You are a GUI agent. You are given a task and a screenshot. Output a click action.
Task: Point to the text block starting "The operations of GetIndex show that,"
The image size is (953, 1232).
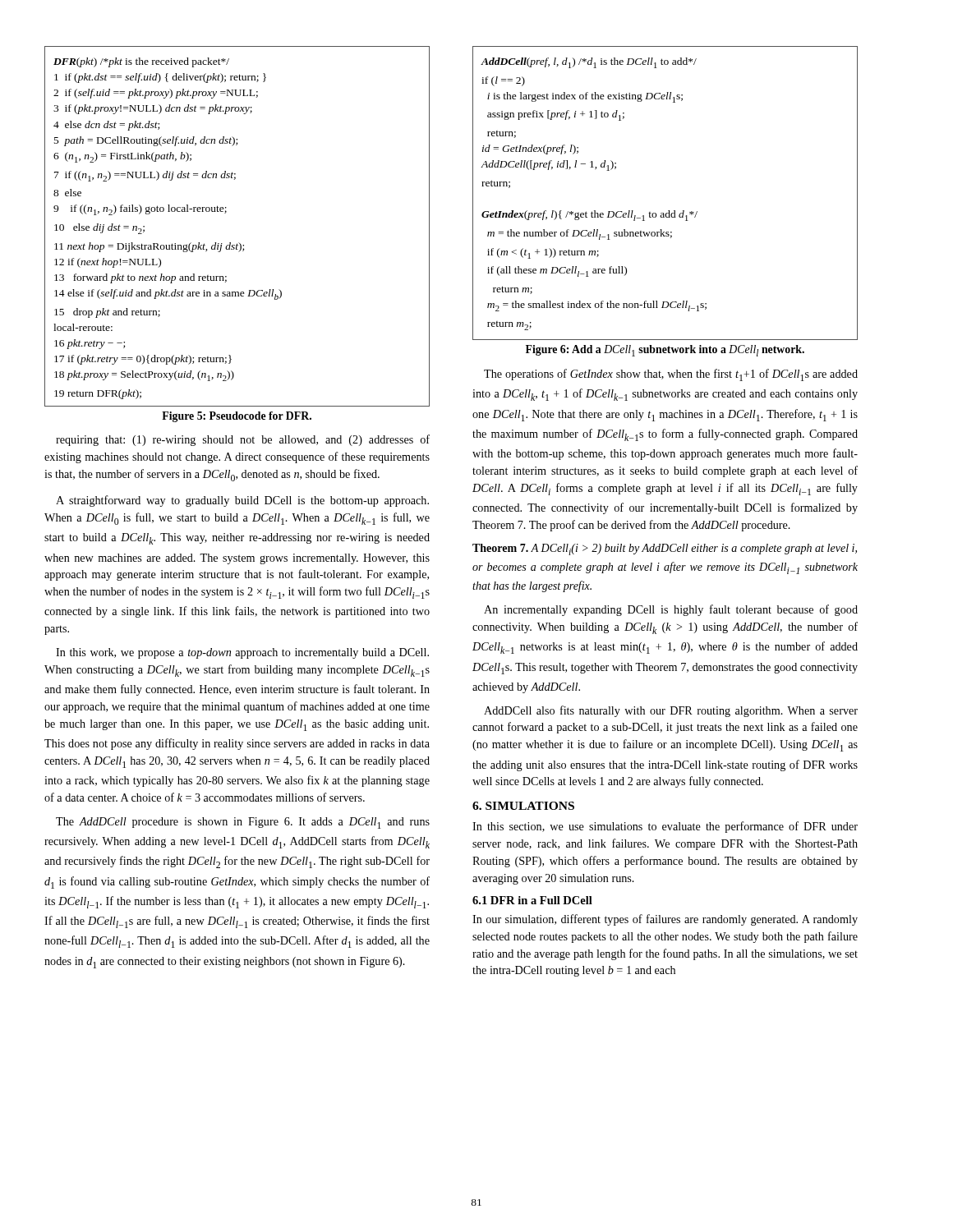tap(665, 450)
